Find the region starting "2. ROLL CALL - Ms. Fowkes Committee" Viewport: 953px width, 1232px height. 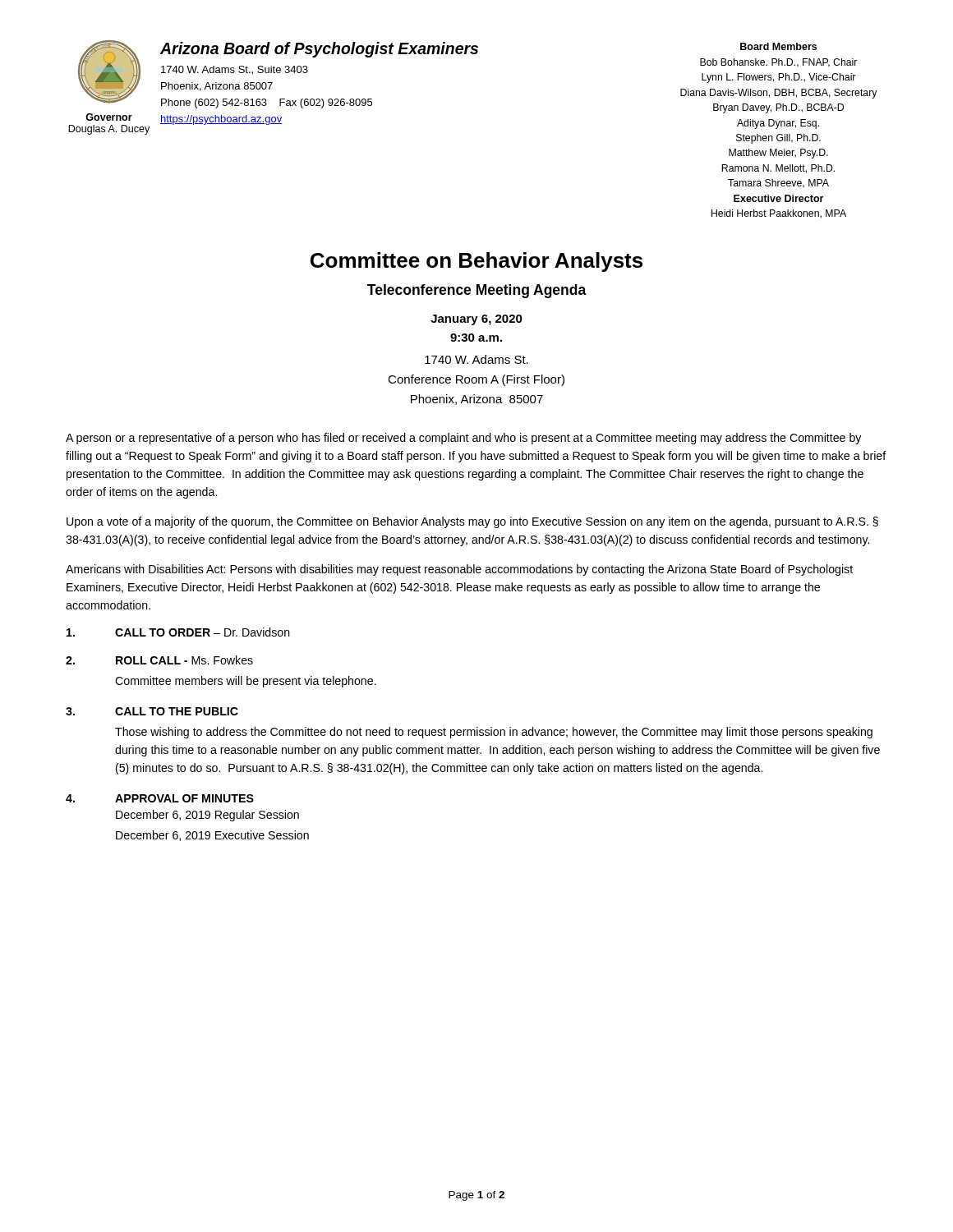[x=159, y=660]
